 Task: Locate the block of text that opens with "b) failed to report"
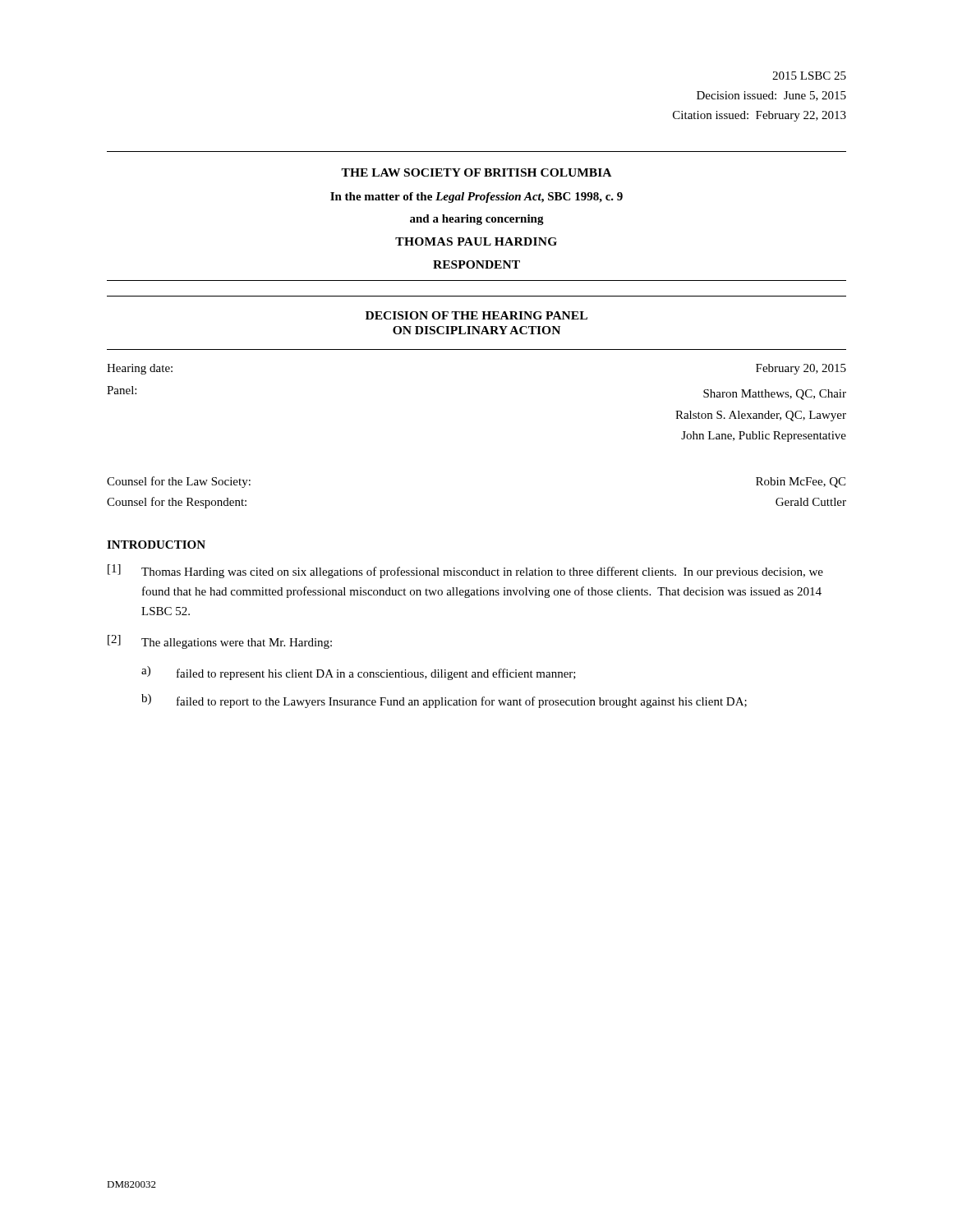[x=494, y=701]
